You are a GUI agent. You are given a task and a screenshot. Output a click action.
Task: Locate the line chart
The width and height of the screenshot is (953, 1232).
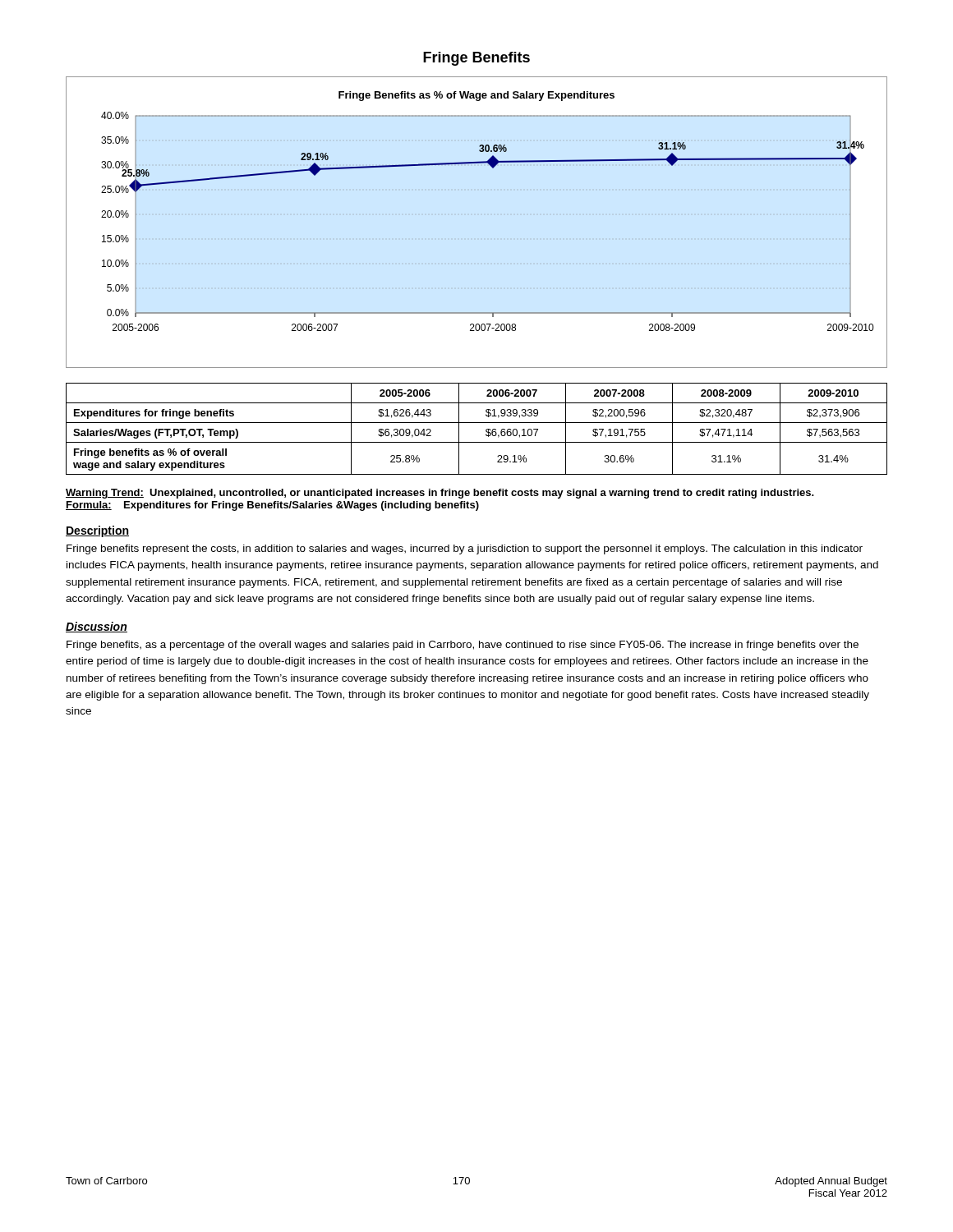point(476,222)
